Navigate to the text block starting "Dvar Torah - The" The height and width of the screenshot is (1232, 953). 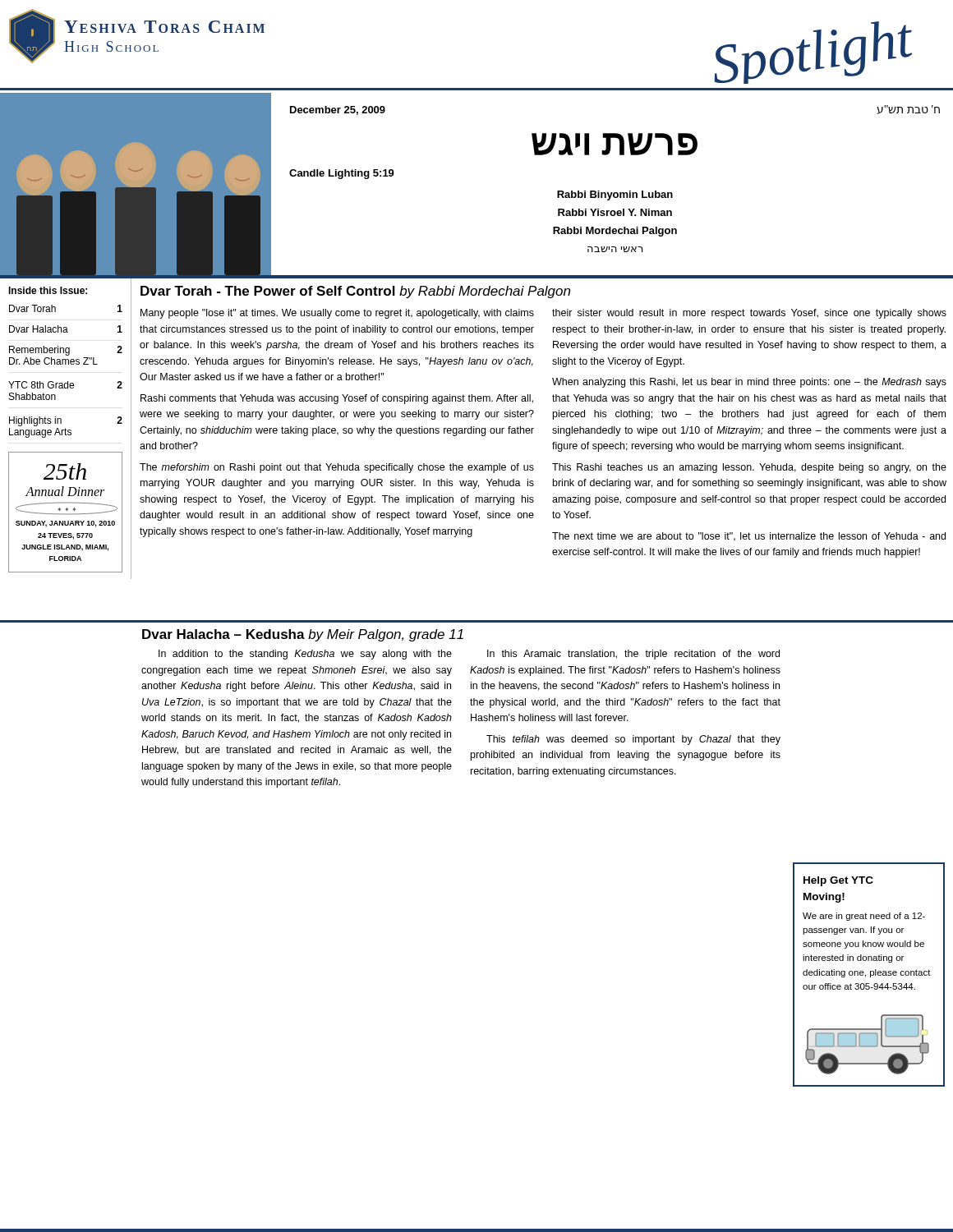355,291
